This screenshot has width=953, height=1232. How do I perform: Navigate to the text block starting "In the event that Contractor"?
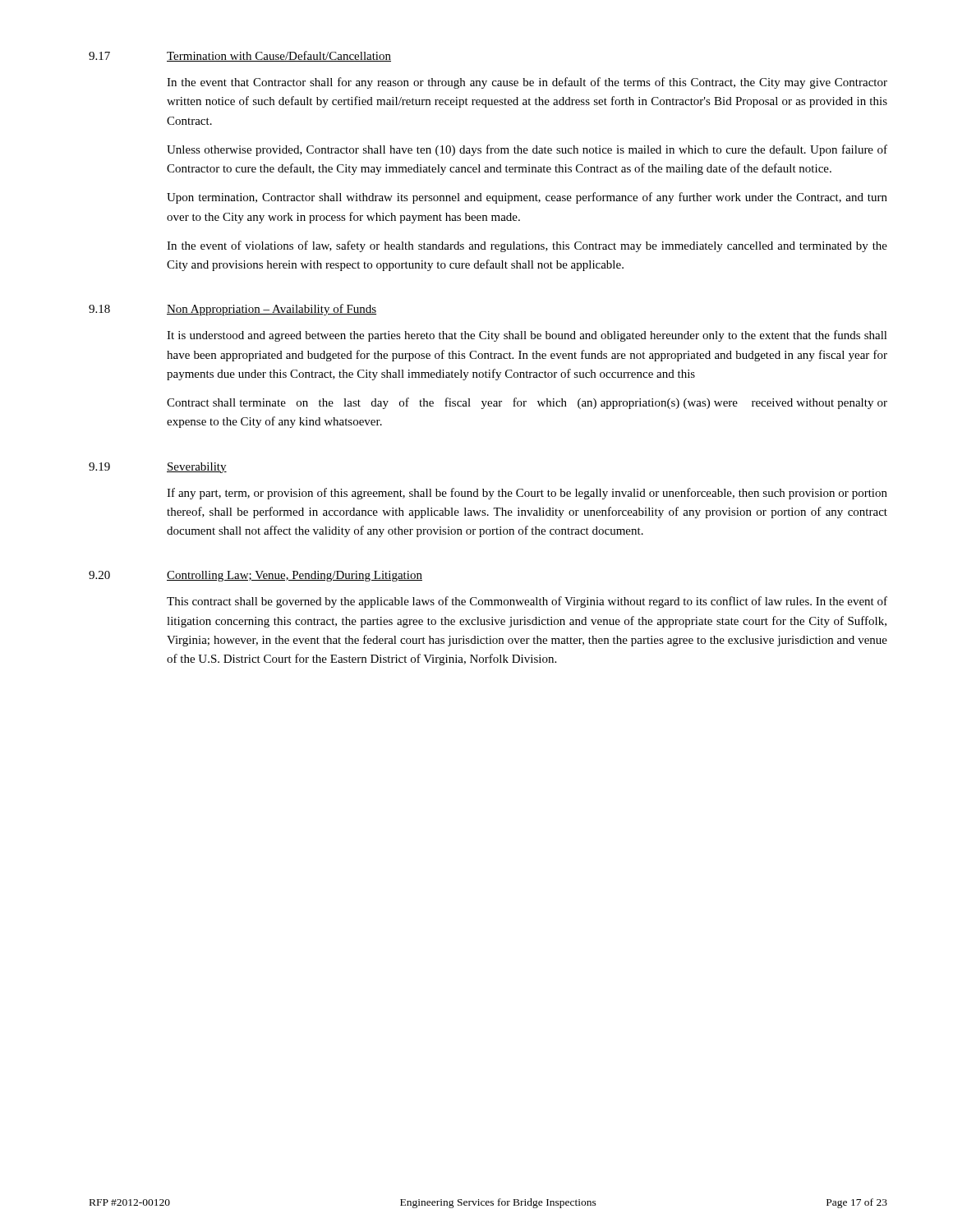[527, 101]
